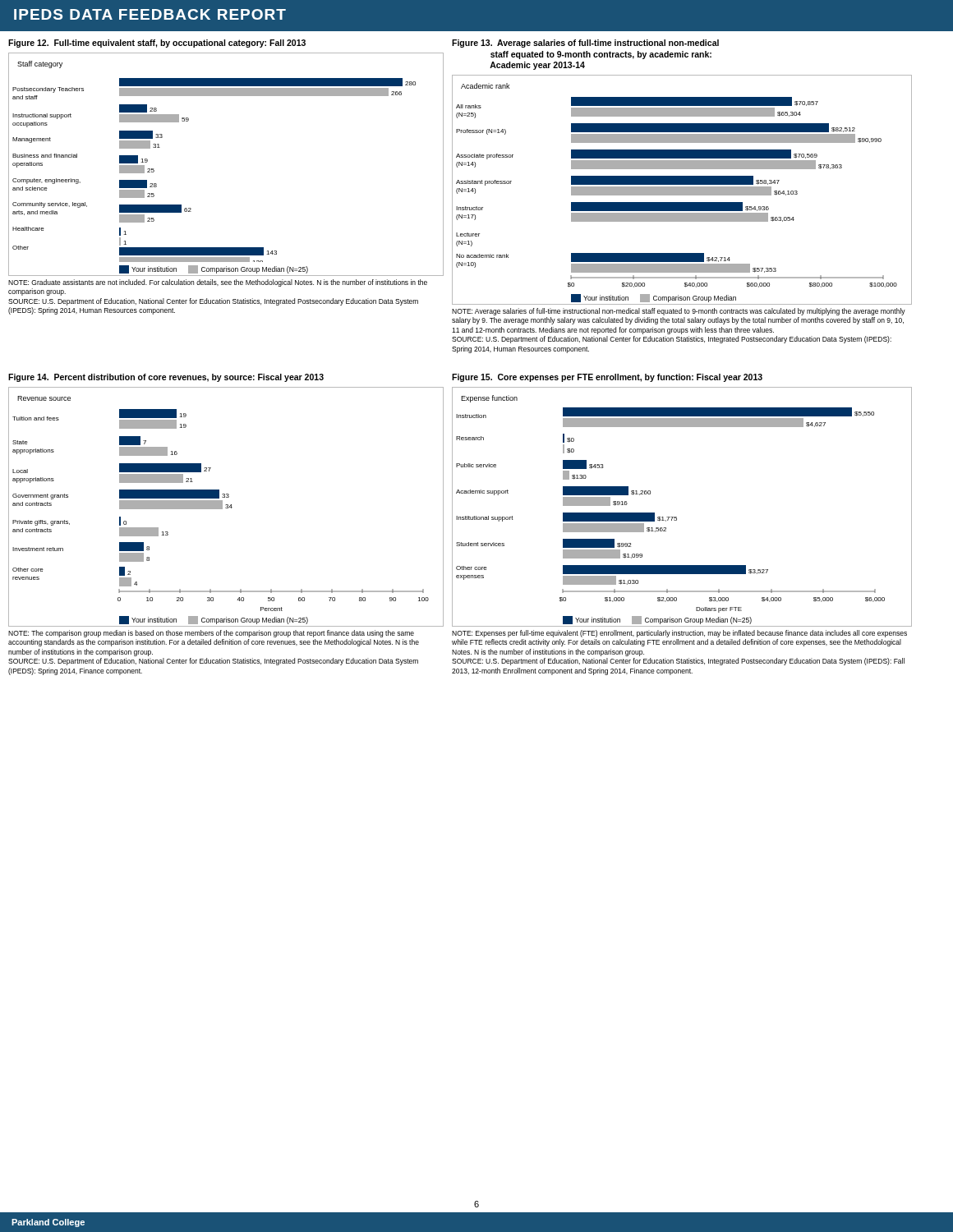Find the block starting "Figure 12. Full-time equivalent staff, by occupational category:"
The height and width of the screenshot is (1232, 953).
tap(157, 43)
